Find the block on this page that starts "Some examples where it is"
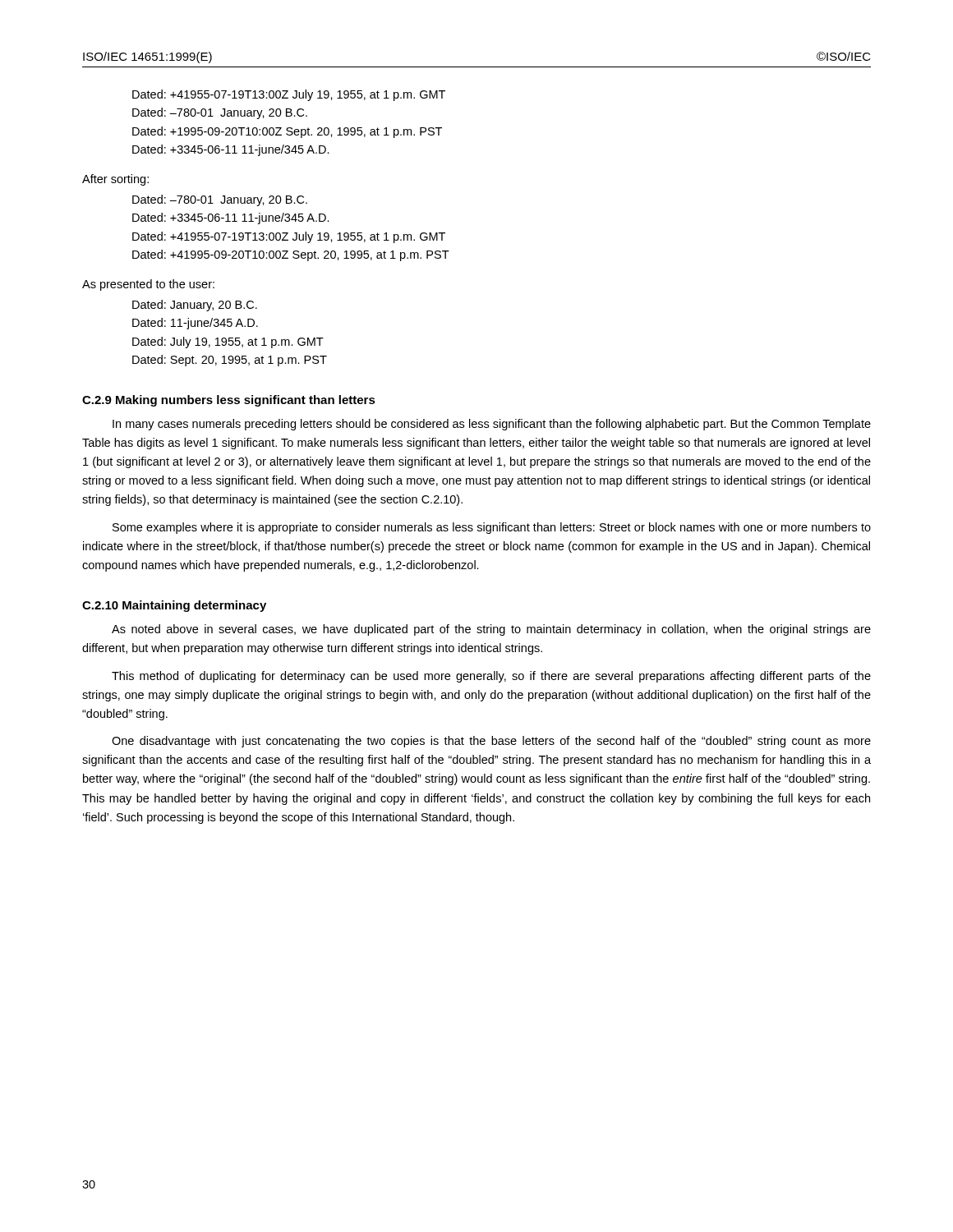 point(476,546)
